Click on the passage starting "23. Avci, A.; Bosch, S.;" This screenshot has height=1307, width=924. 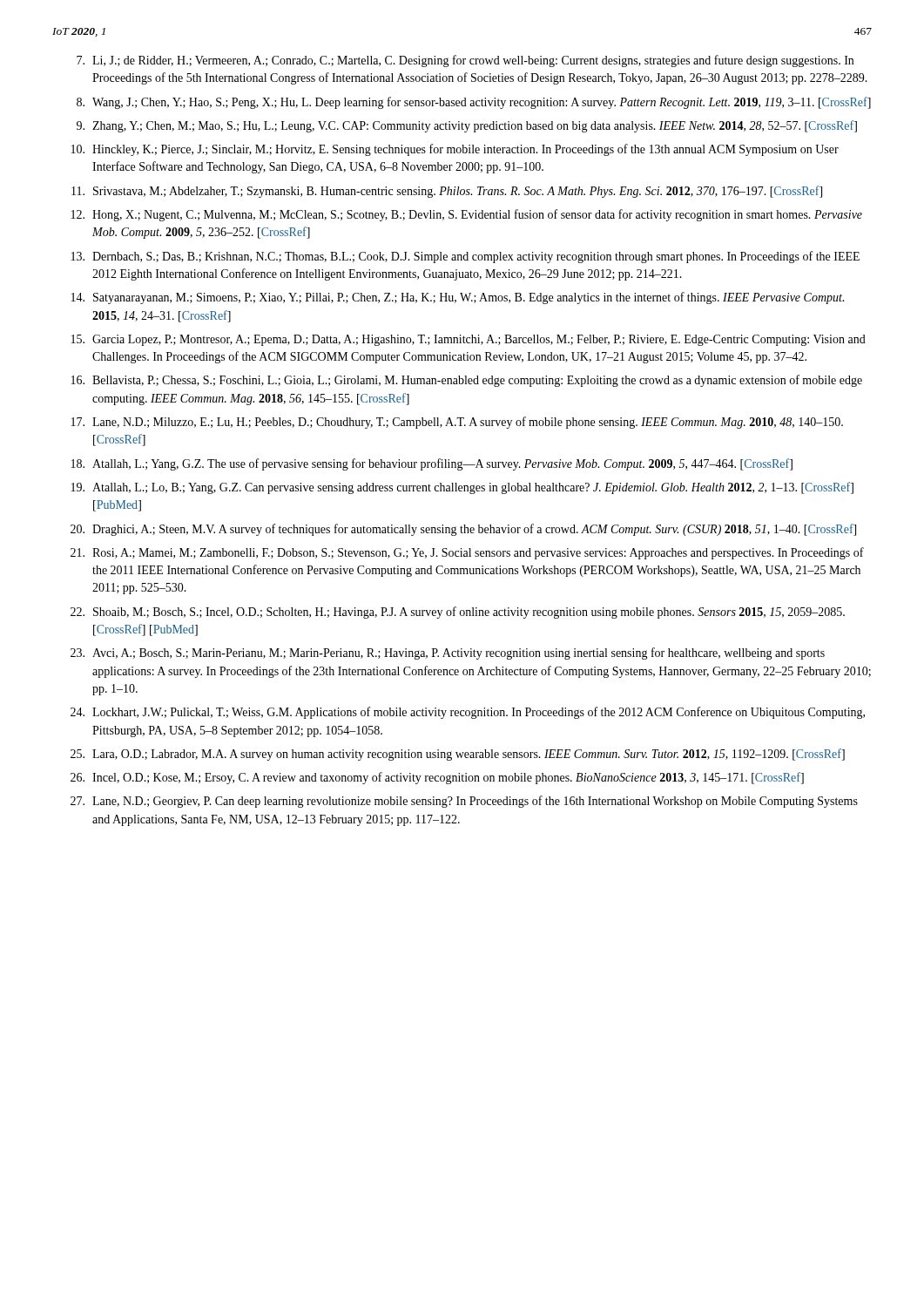(462, 672)
